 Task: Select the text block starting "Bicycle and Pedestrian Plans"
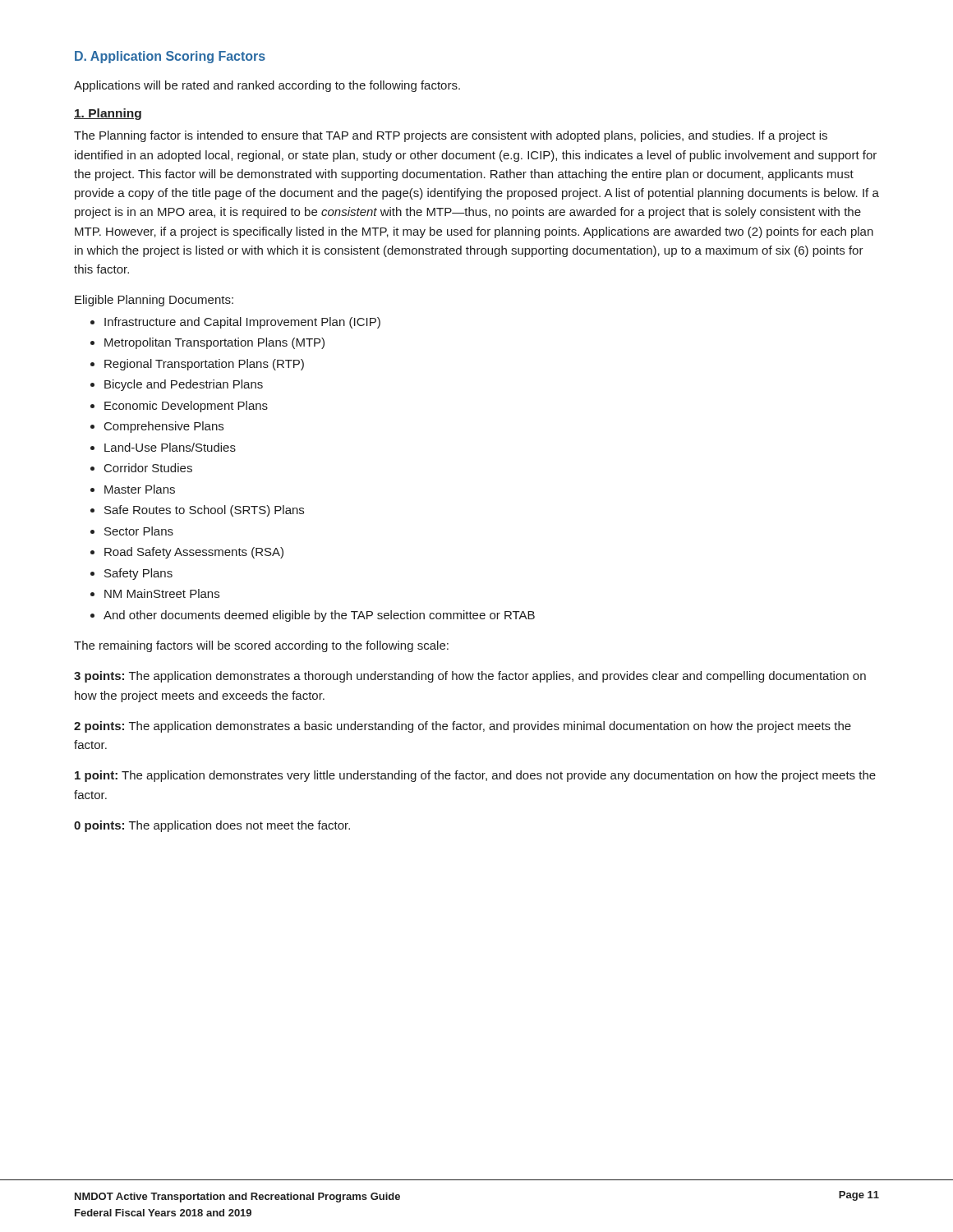[x=183, y=384]
